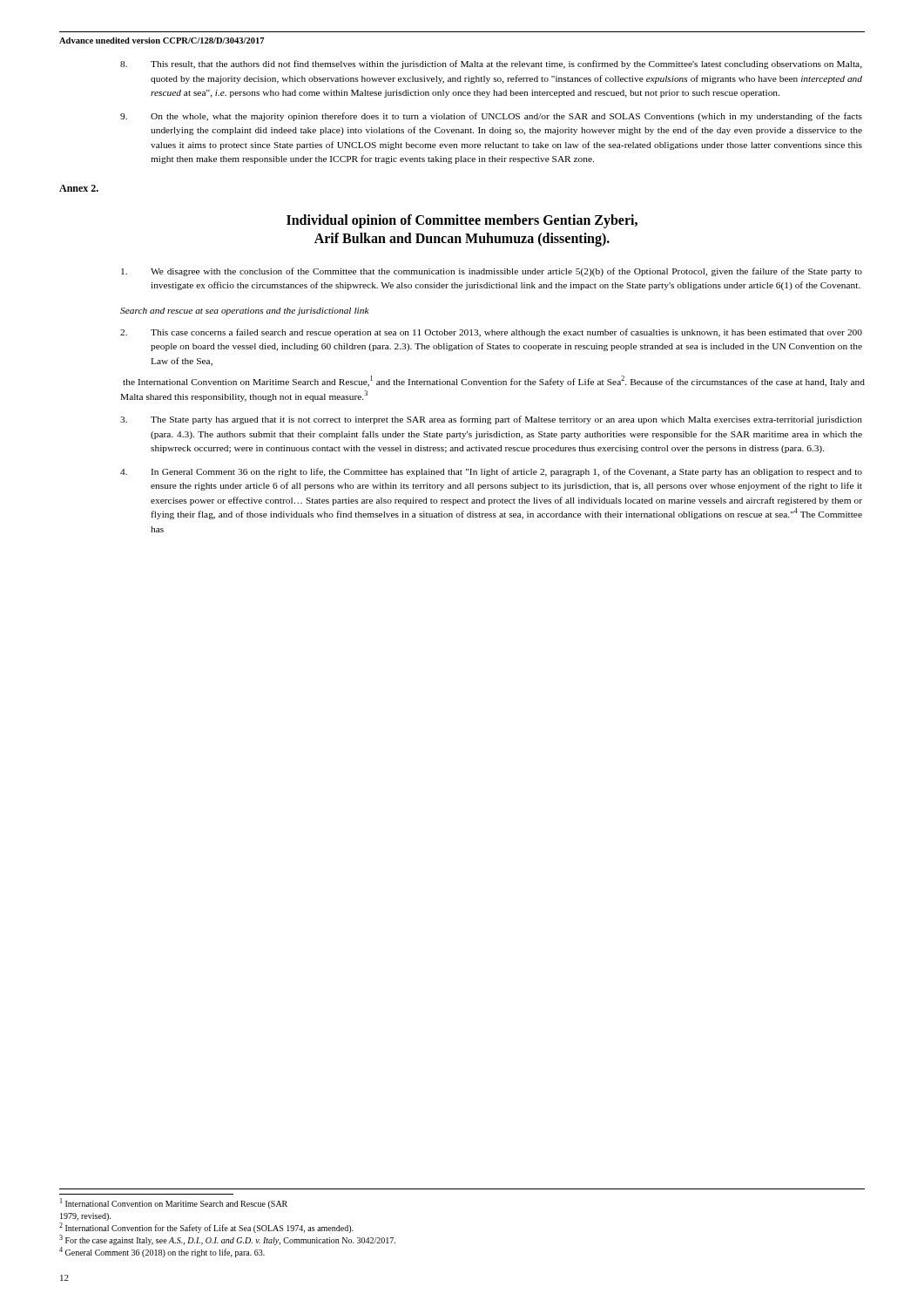Click on the block starting "Individual opinion of Committee members Gentian Zyberi, Arif"

pos(462,229)
